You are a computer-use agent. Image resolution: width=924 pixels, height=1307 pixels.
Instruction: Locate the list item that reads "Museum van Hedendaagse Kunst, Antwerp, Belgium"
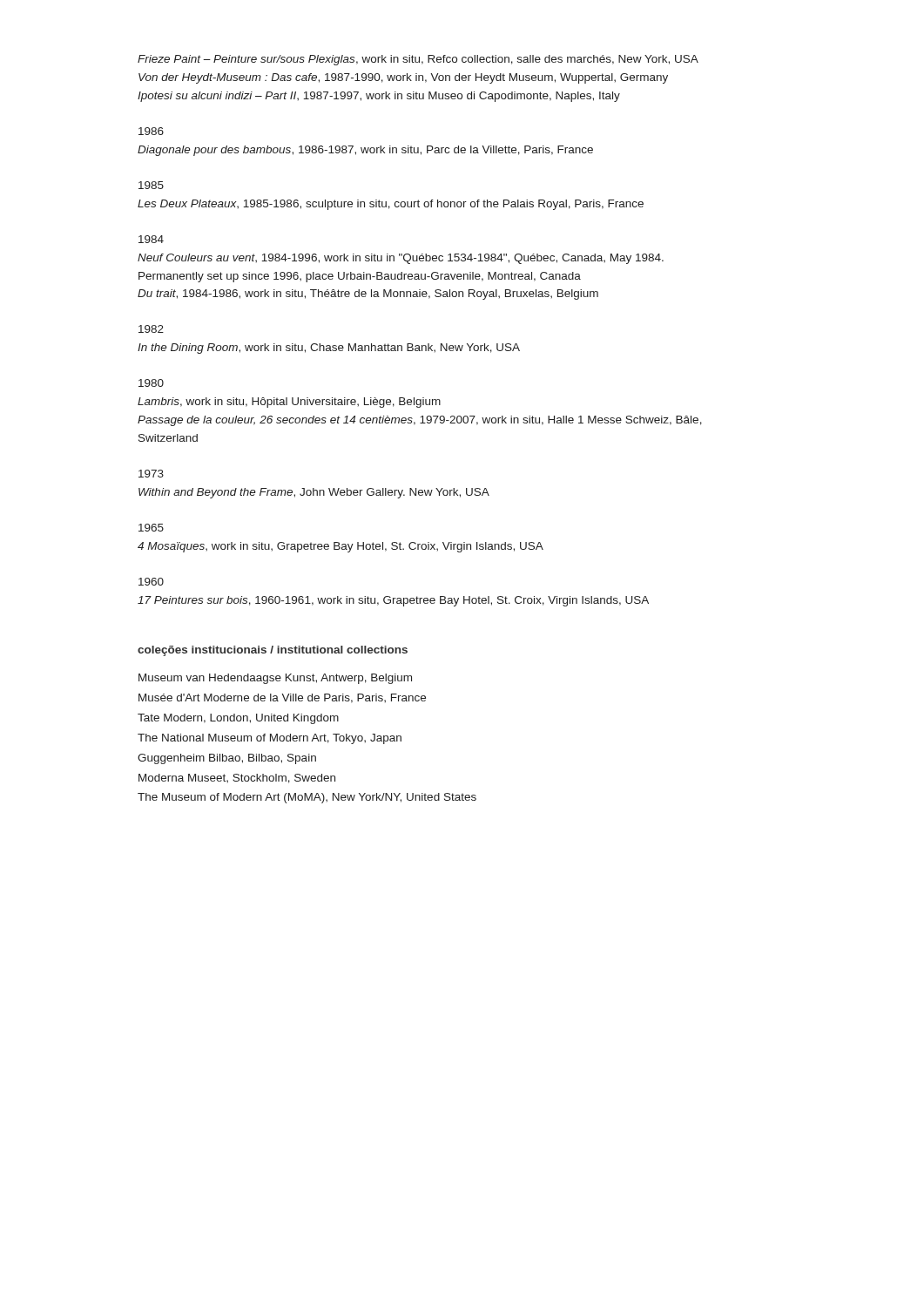click(307, 737)
